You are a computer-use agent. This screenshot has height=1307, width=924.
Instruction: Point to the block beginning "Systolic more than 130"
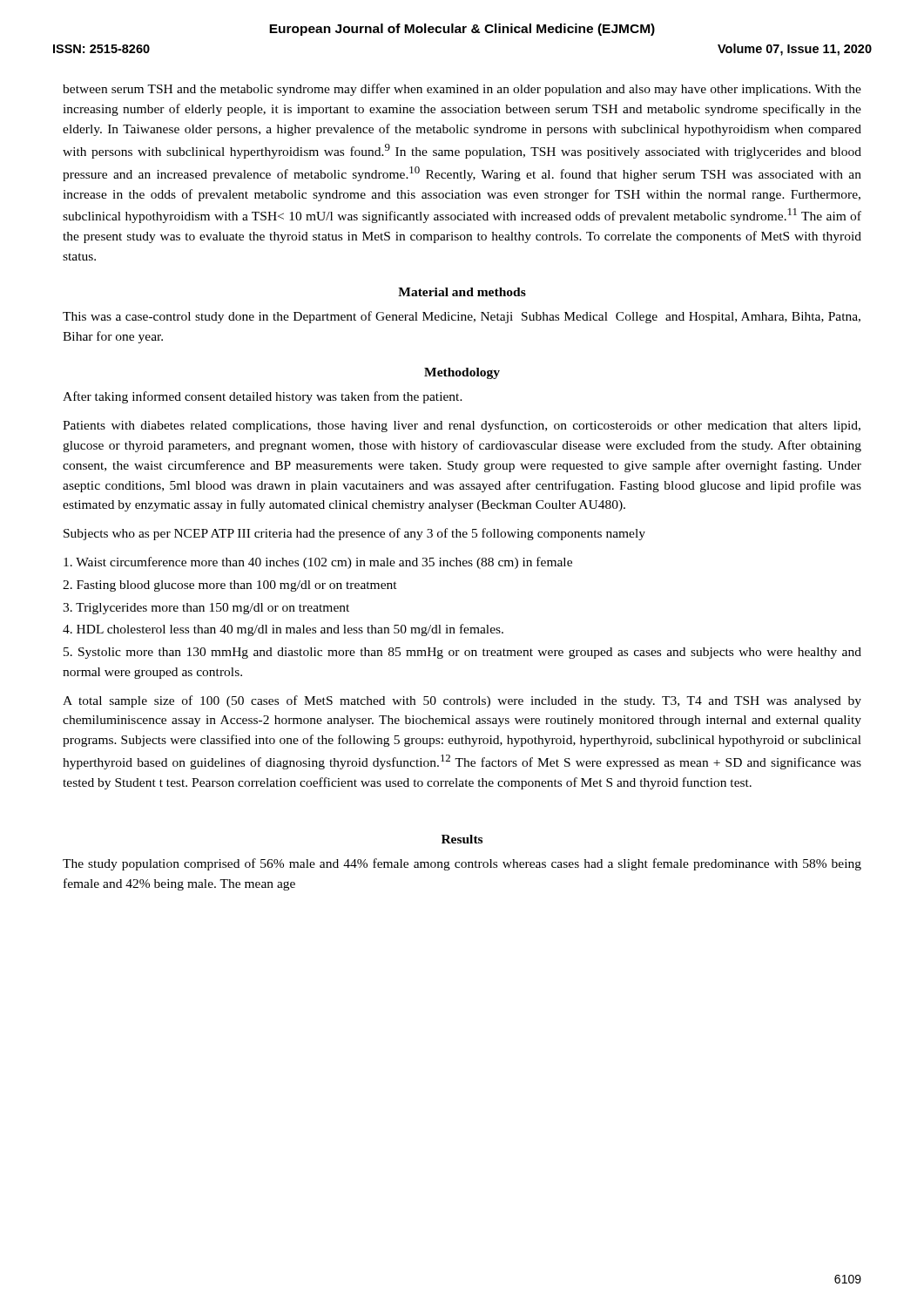[462, 661]
